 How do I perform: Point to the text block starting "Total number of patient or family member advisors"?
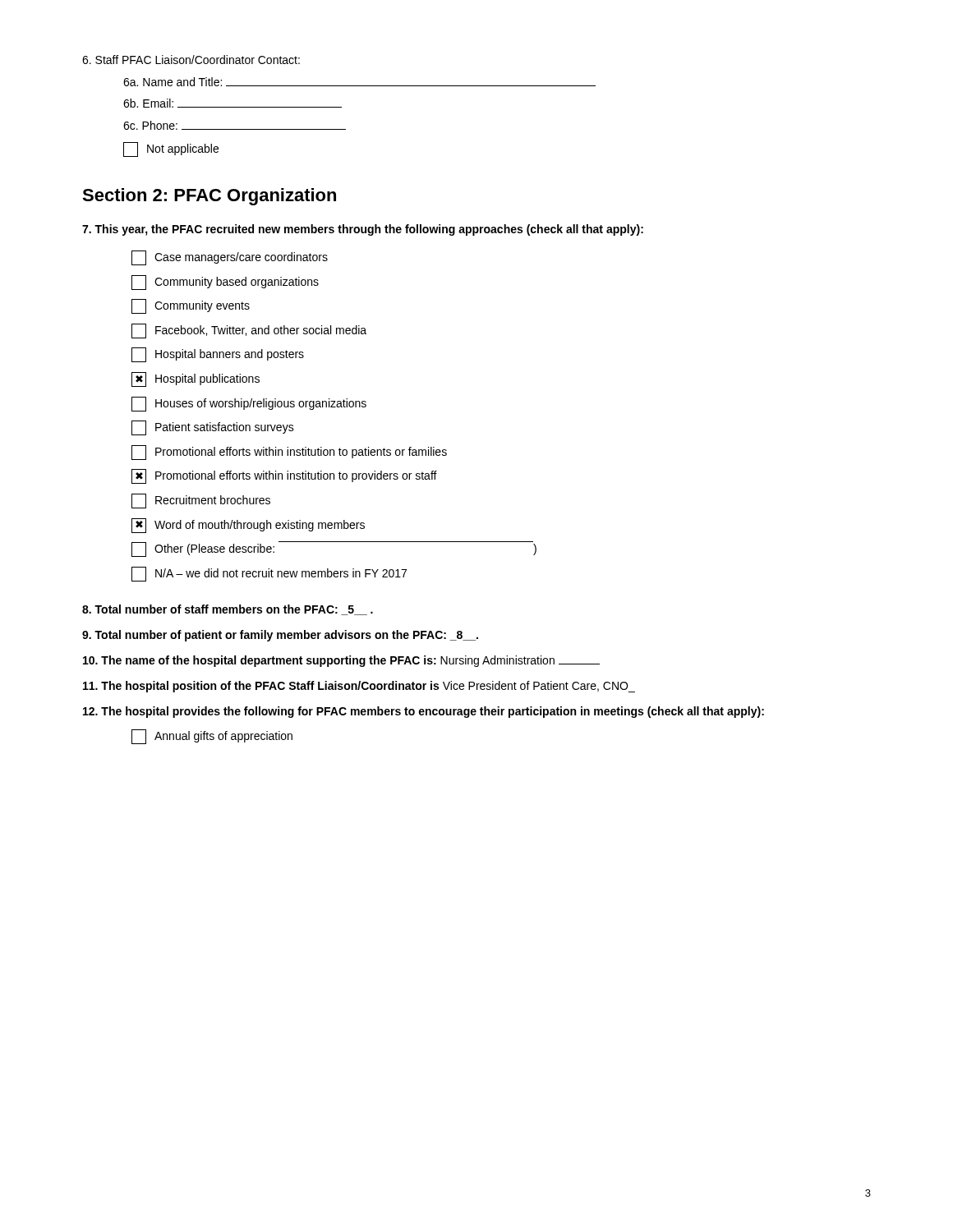pyautogui.click(x=281, y=635)
